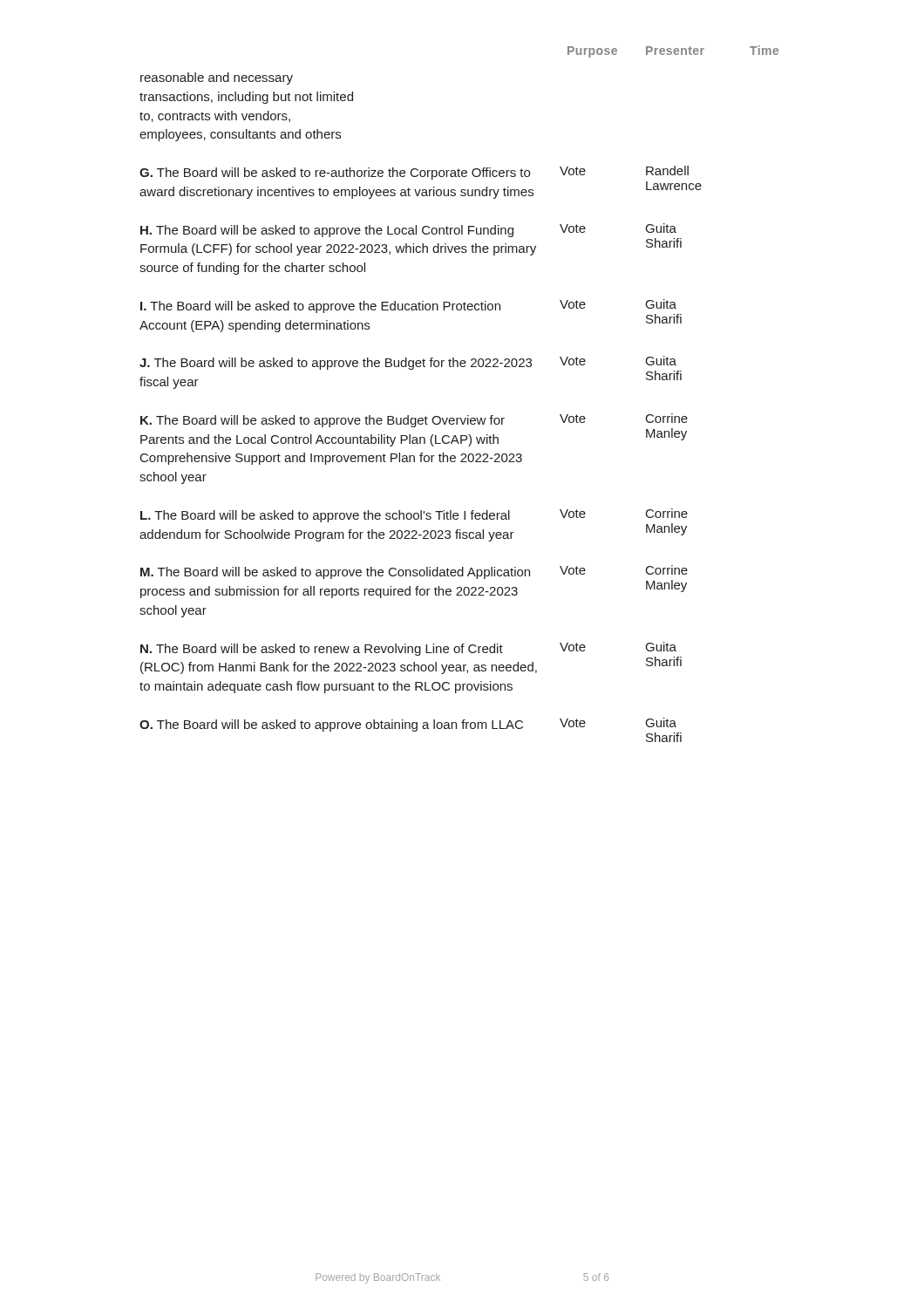Navigate to the element starting "H. The Board will be asked to"
The image size is (924, 1308).
tap(445, 249)
